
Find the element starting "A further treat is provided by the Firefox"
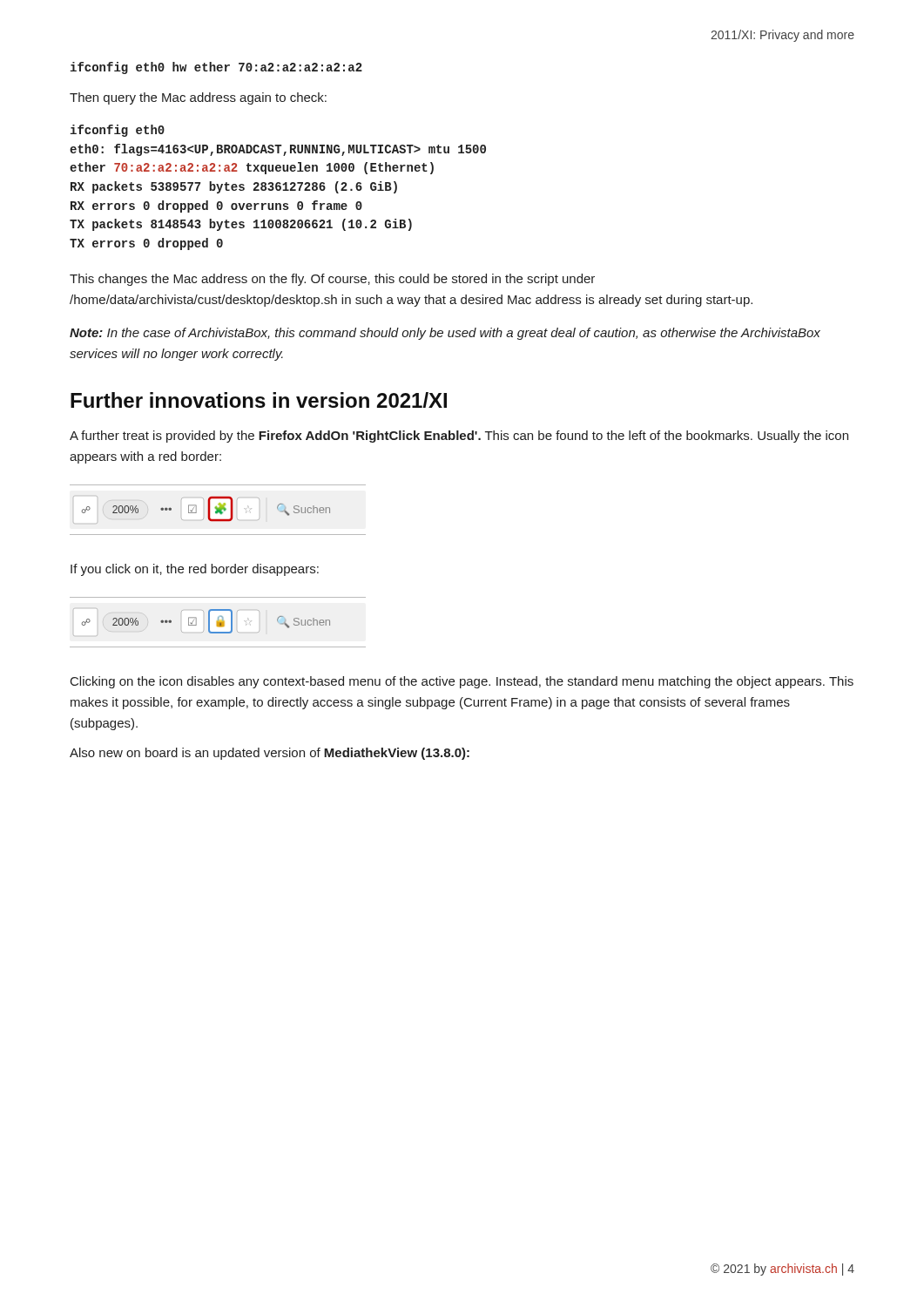[462, 446]
